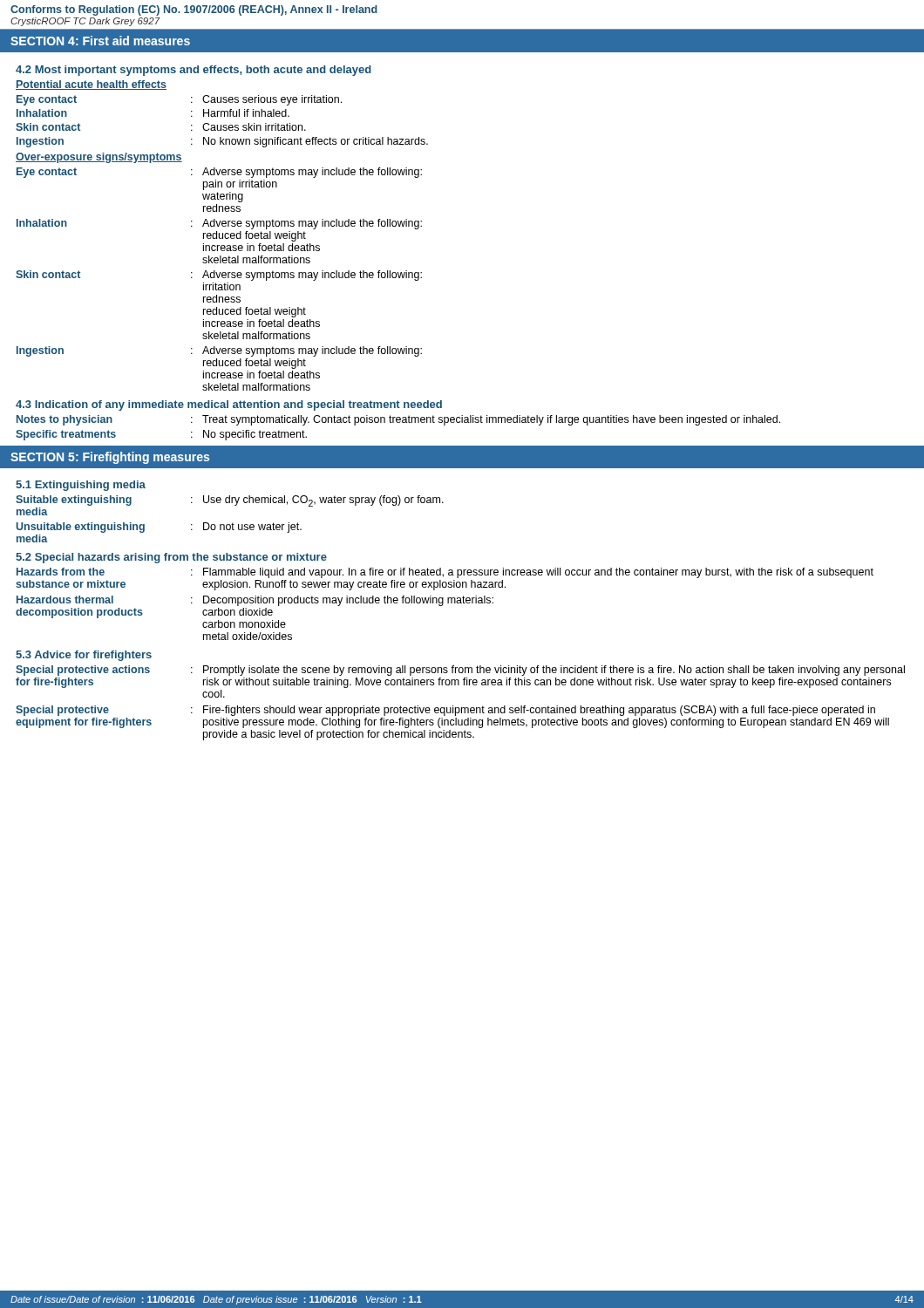Screen dimensions: 1308x924
Task: Point to the block beginning "Eye contact : Adverse"
Action: (x=219, y=173)
